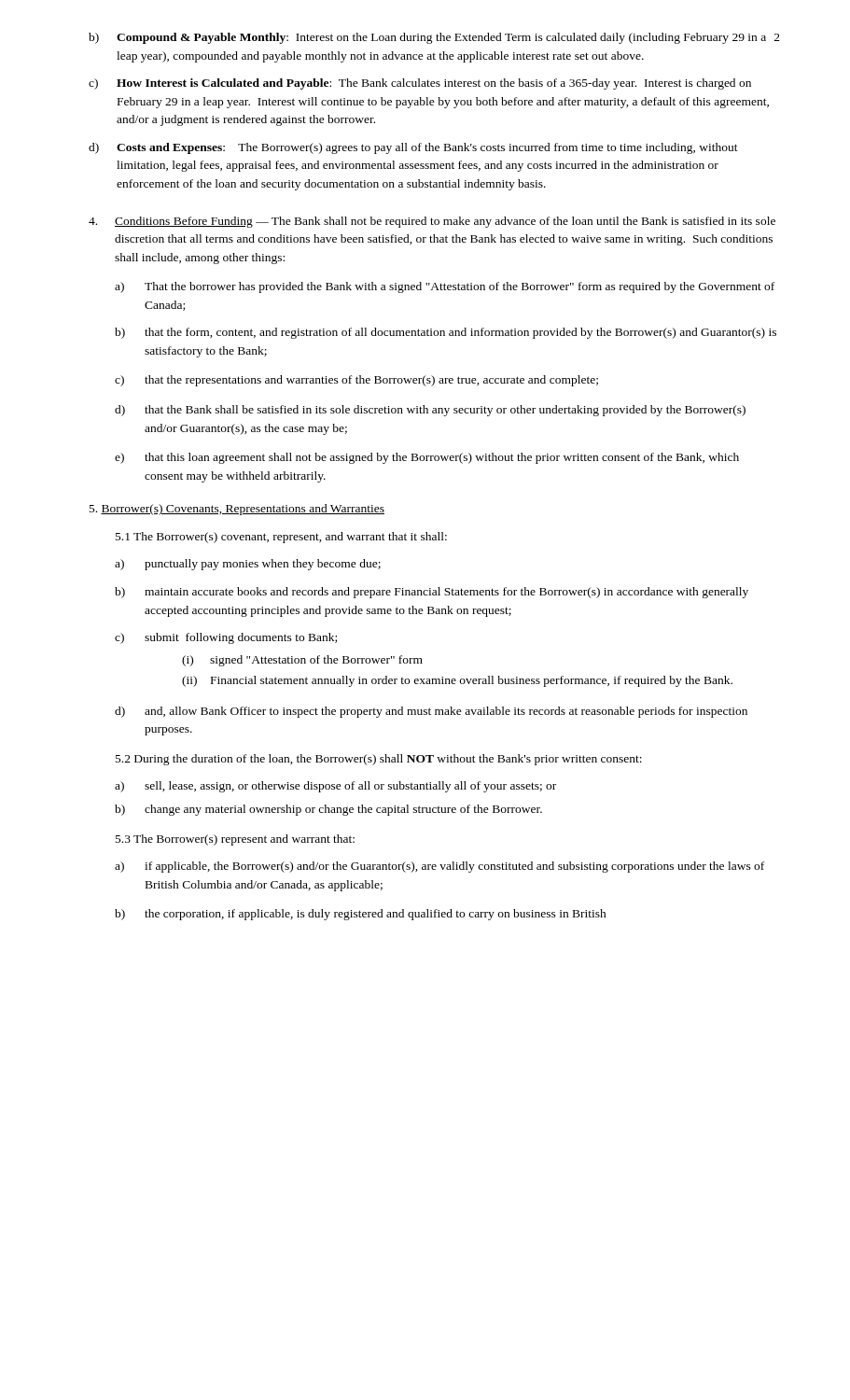
Task: Find the list item that reads "a) That the"
Action: tap(447, 296)
